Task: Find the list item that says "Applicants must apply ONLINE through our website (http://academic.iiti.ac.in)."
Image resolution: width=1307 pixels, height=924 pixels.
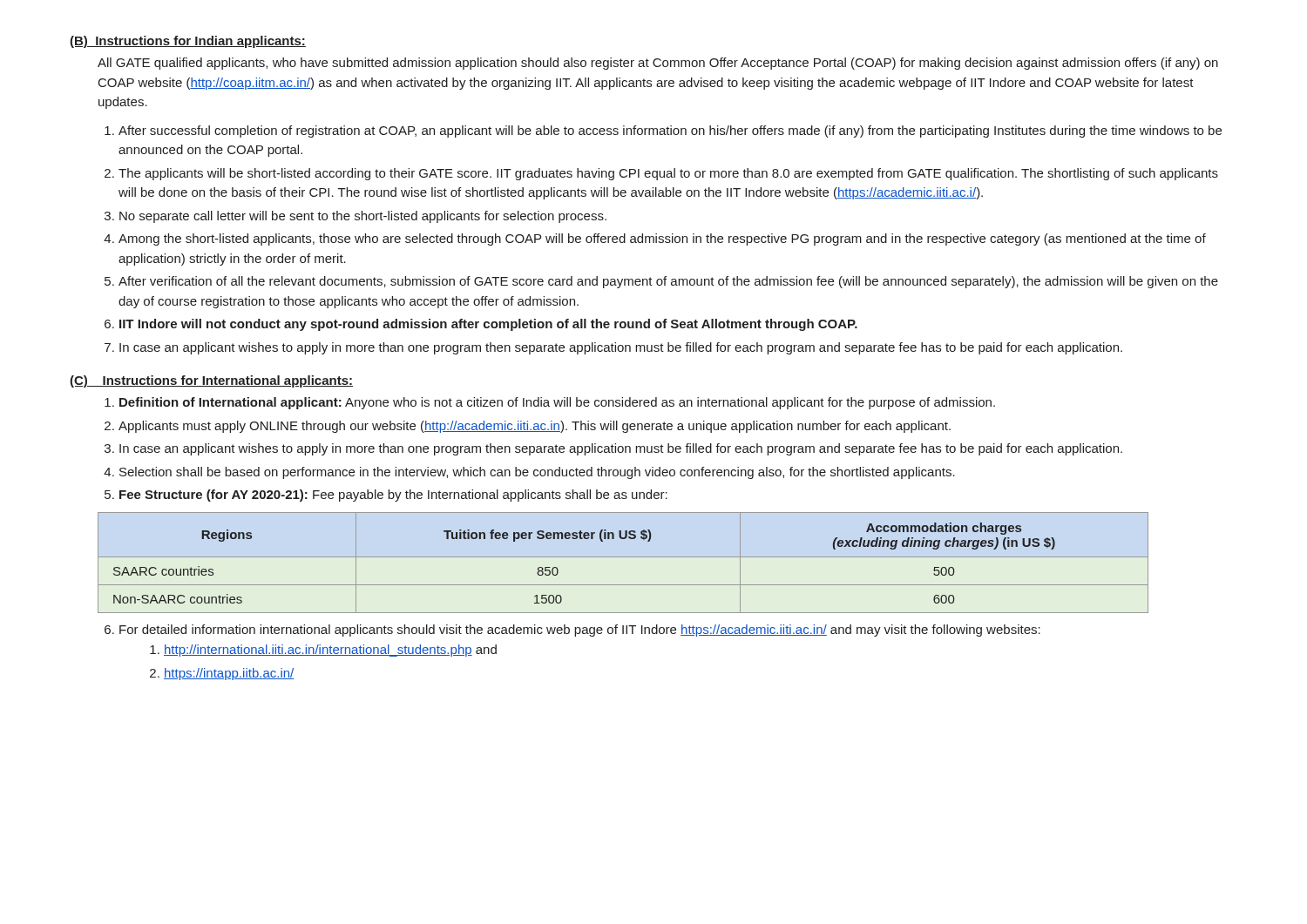Action: coord(535,425)
